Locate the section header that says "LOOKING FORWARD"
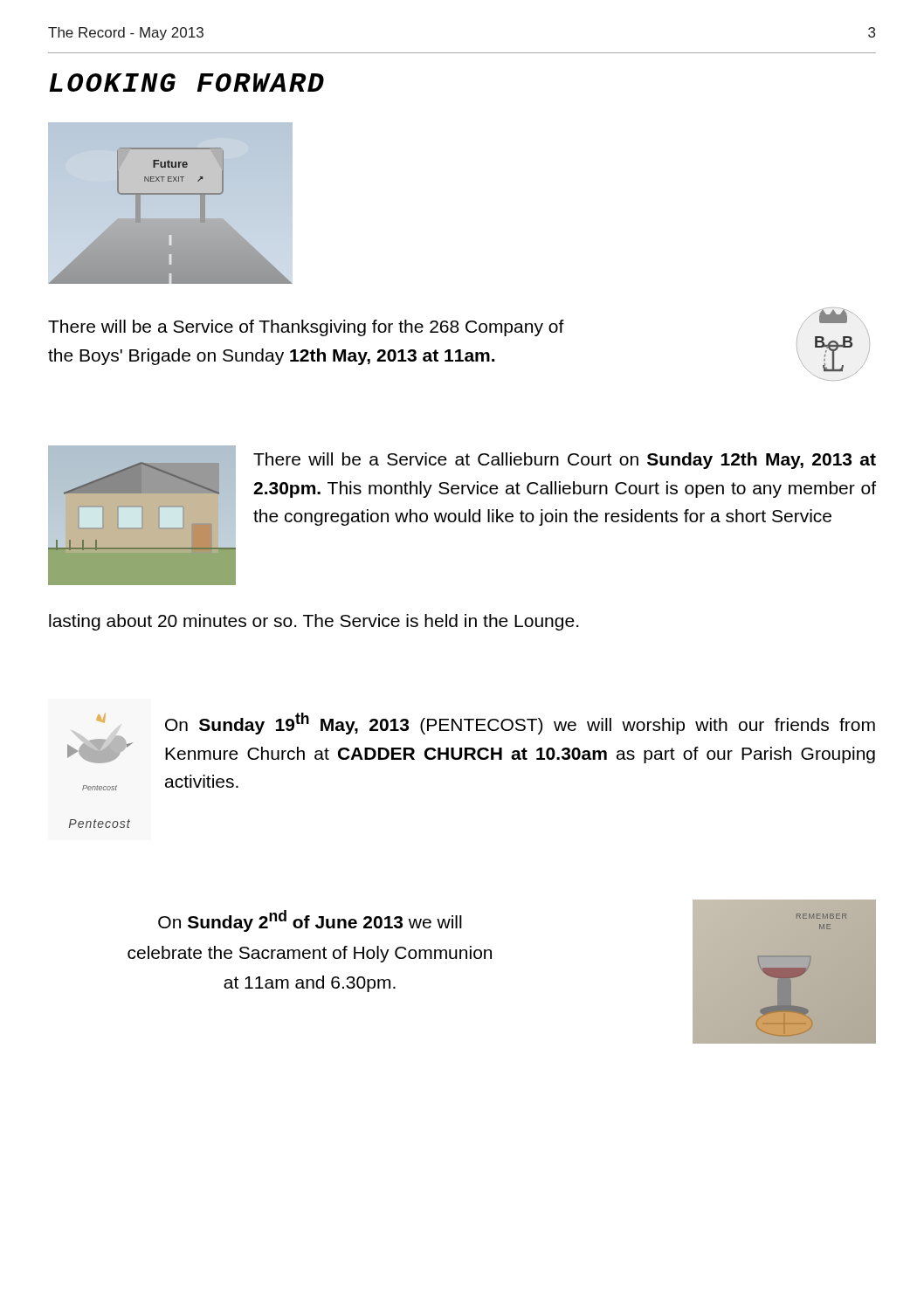The image size is (924, 1310). pyautogui.click(x=187, y=84)
